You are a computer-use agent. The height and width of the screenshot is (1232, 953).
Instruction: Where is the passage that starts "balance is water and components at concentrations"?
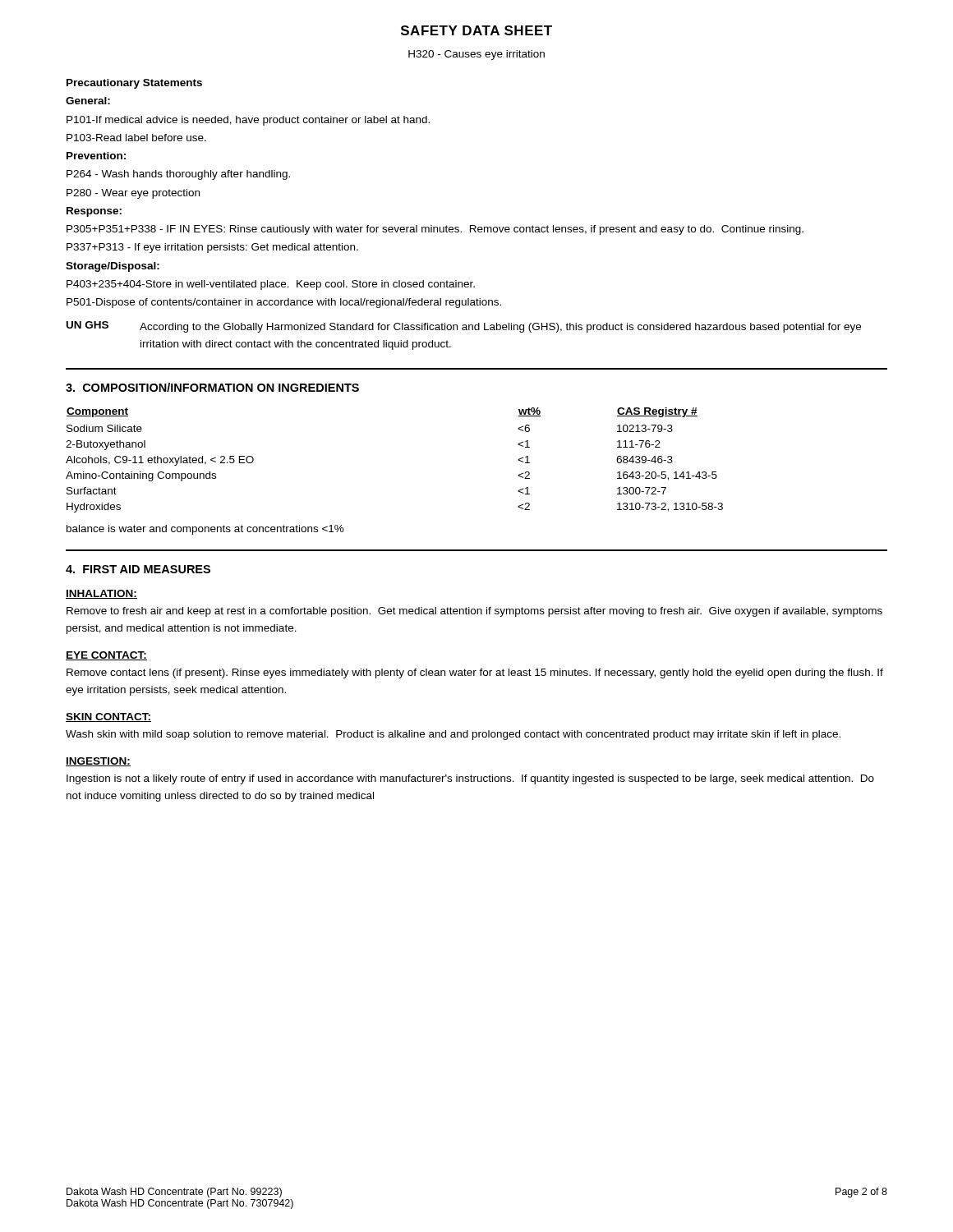205,529
